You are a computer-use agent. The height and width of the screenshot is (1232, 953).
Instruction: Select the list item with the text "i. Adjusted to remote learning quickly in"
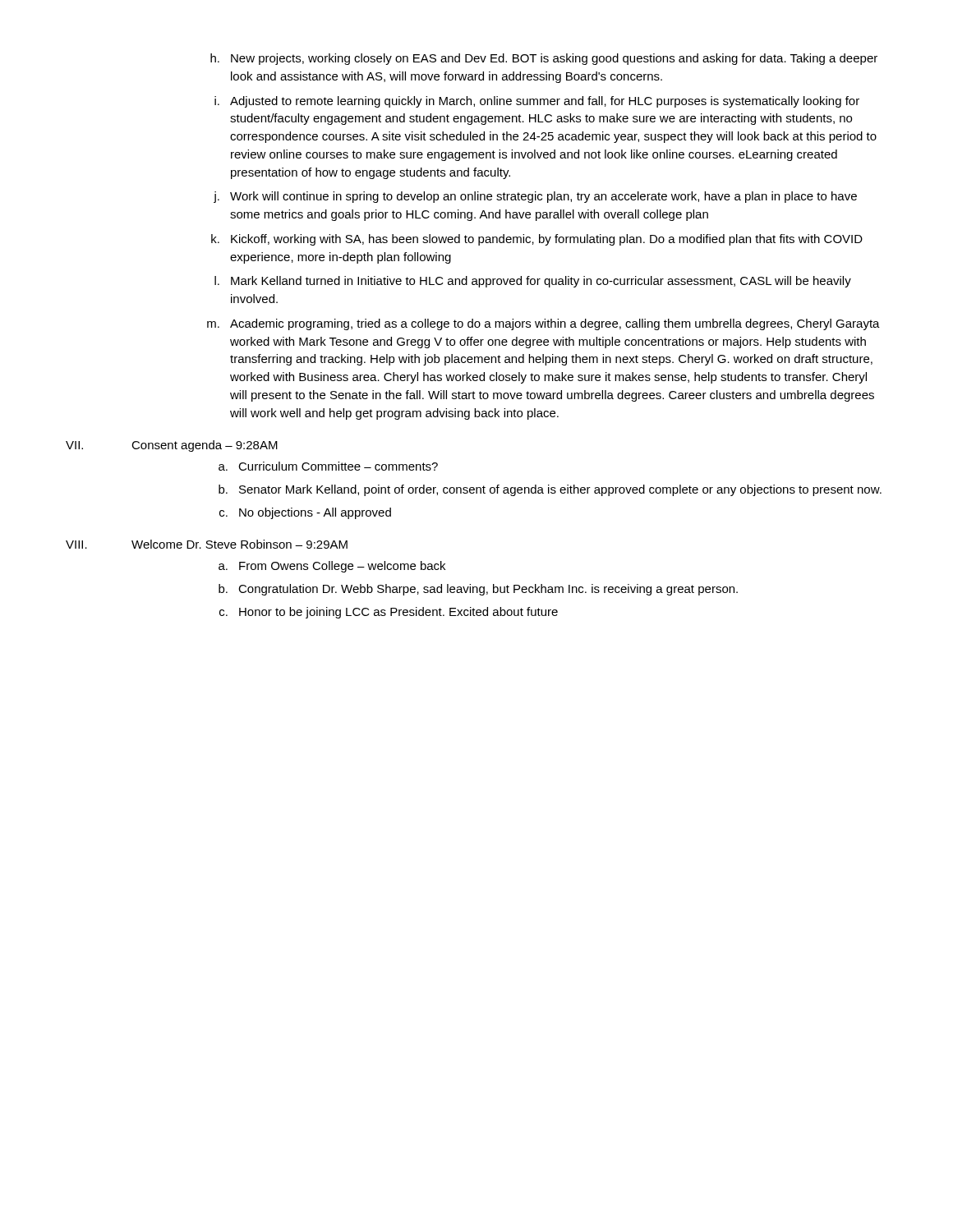pos(476,136)
